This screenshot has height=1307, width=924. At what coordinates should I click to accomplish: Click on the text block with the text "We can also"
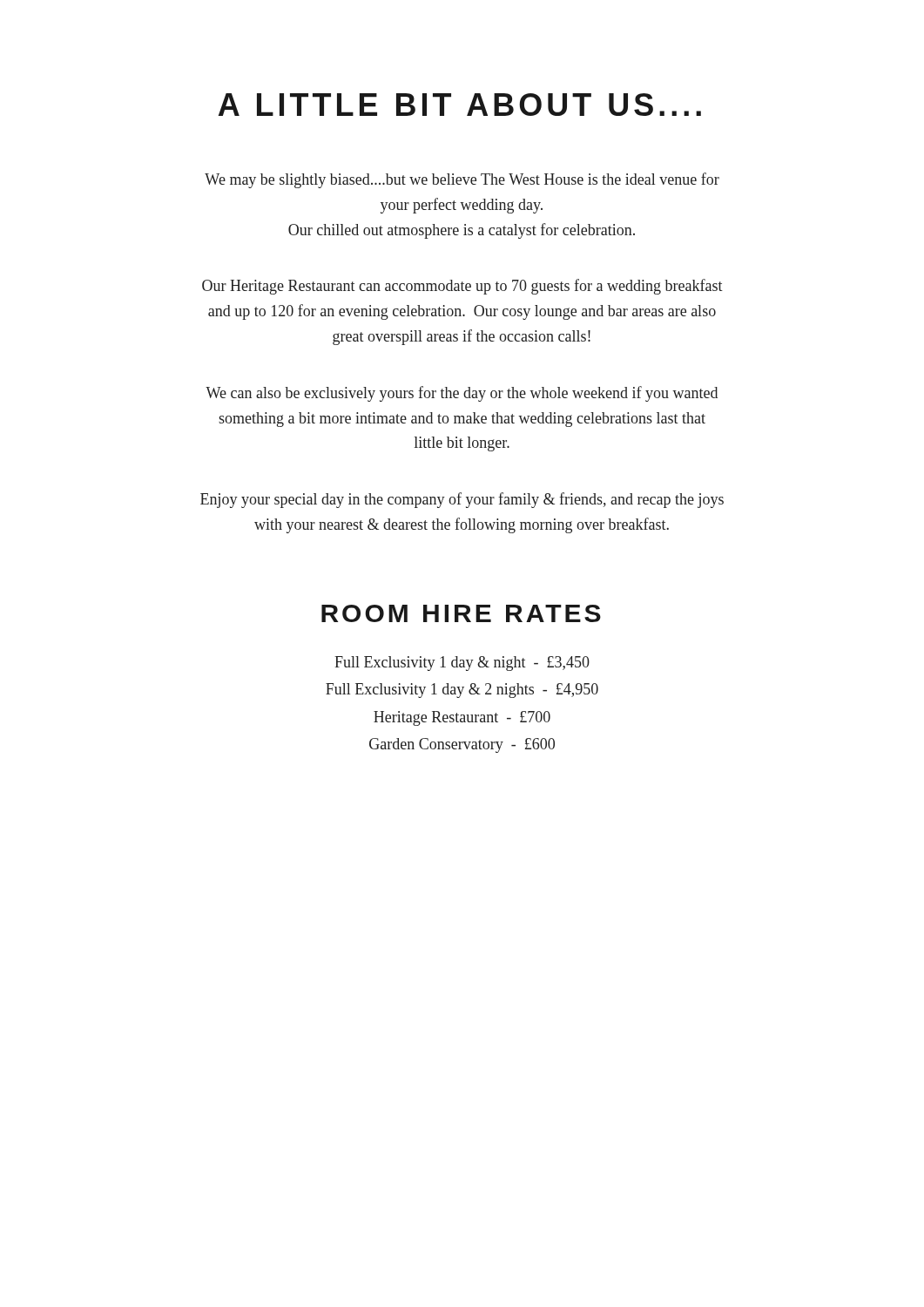[462, 418]
